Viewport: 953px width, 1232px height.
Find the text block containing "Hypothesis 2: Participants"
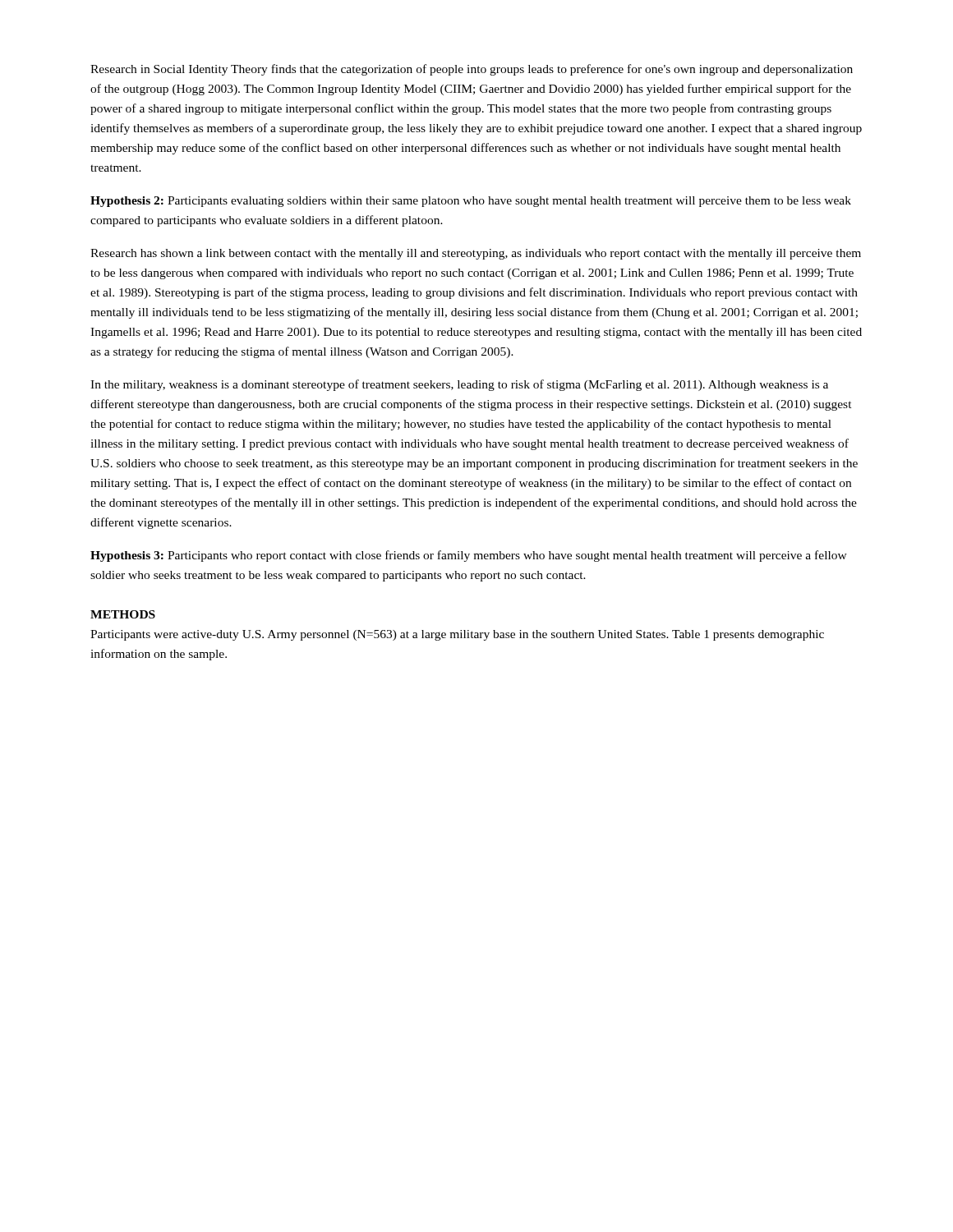tap(476, 210)
